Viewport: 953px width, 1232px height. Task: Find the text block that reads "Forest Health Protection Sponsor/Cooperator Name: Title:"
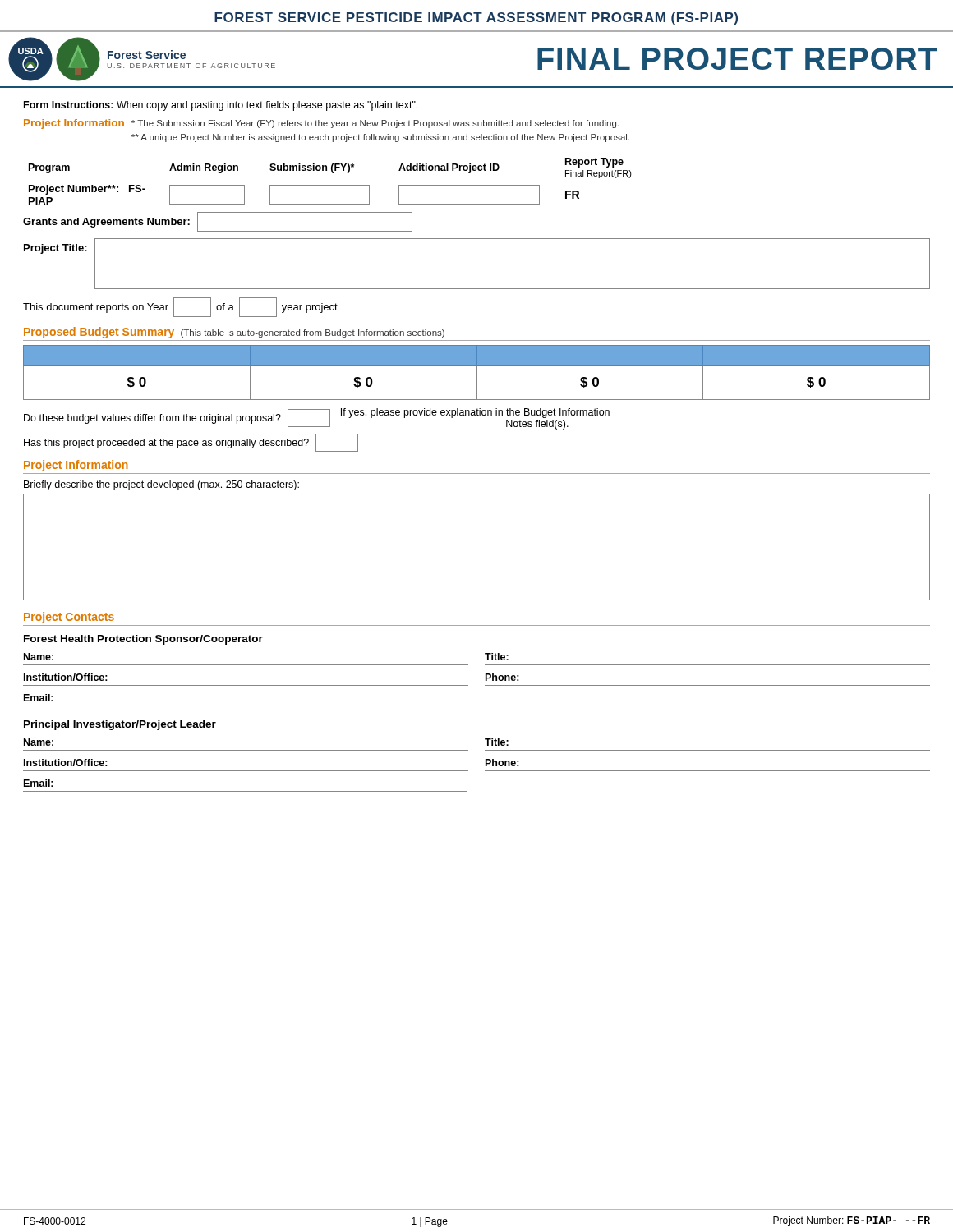(x=476, y=712)
